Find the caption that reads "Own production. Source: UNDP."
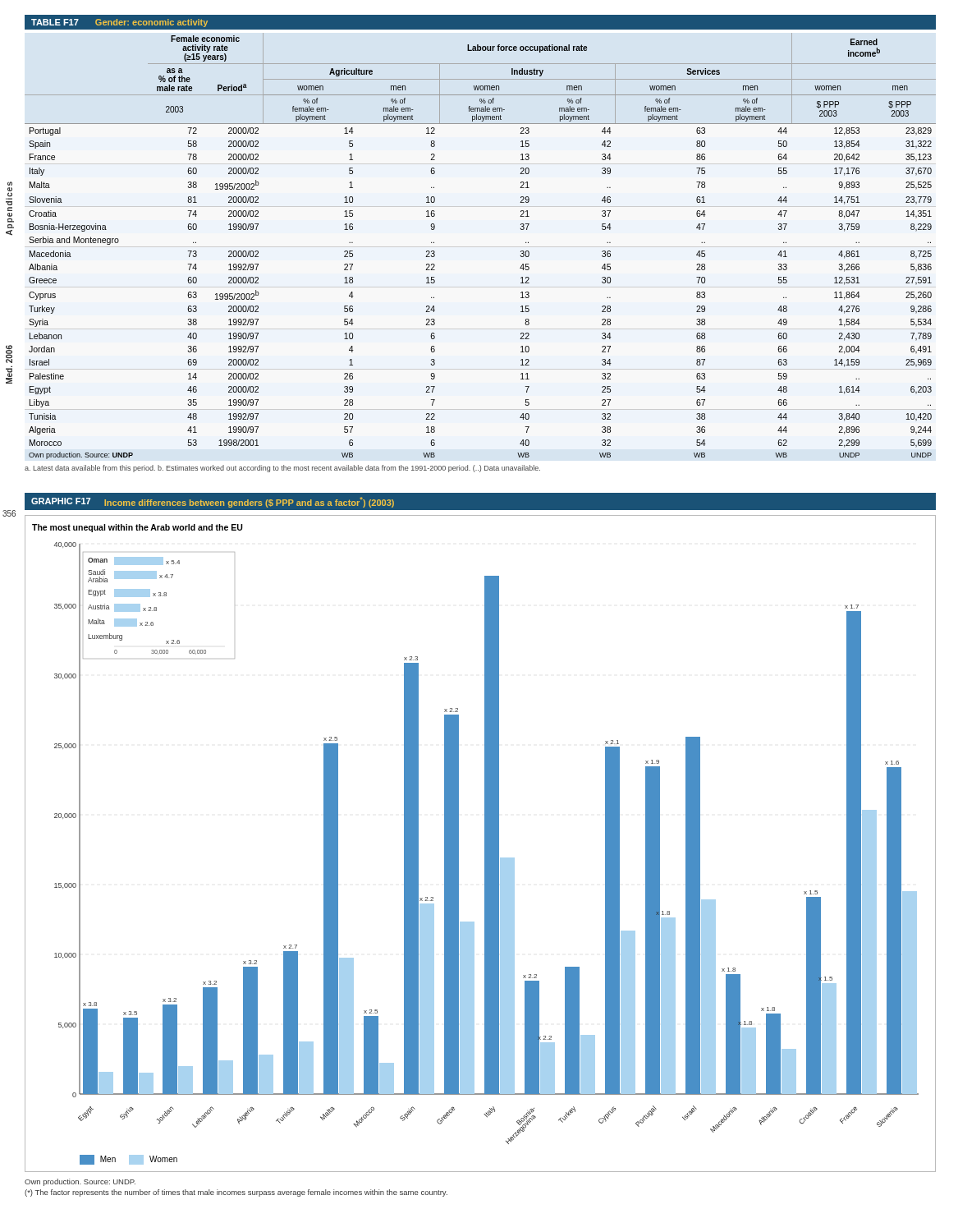 (x=236, y=1187)
